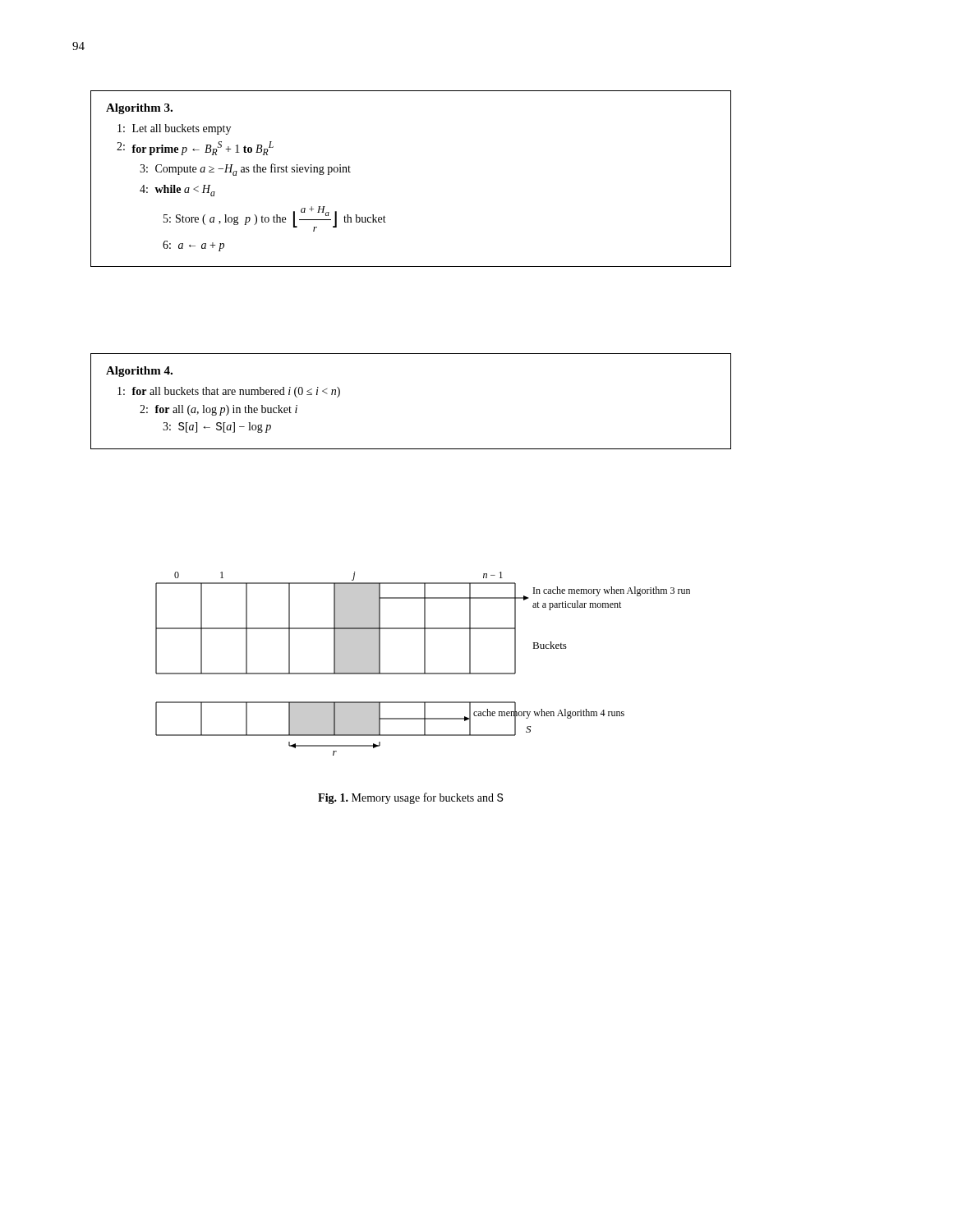Find the element starting "Algorithm 4. 1: for all buckets that"
Screen dimensions: 1232x953
click(139, 372)
